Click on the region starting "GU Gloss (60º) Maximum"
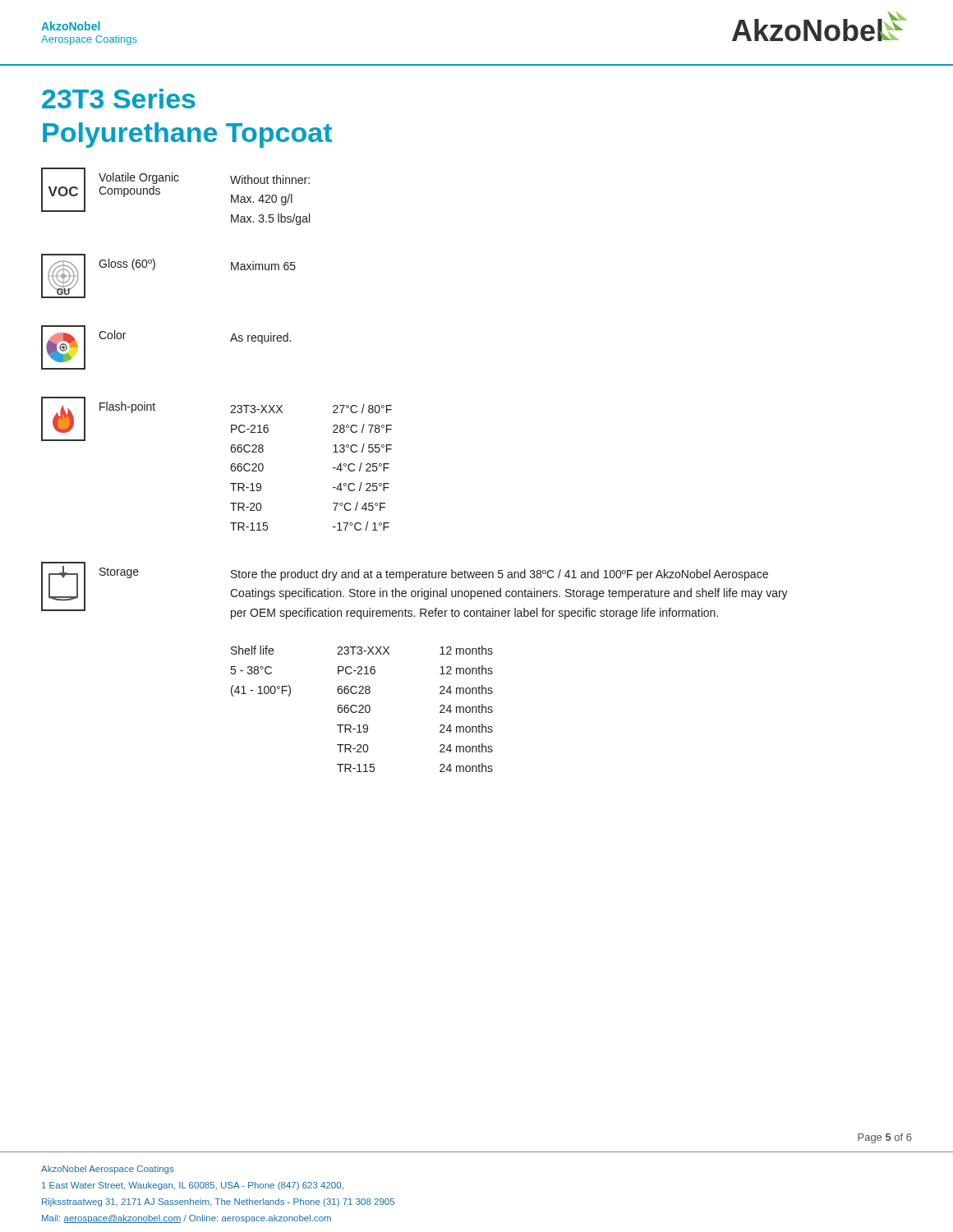Viewport: 953px width, 1232px height. point(168,277)
